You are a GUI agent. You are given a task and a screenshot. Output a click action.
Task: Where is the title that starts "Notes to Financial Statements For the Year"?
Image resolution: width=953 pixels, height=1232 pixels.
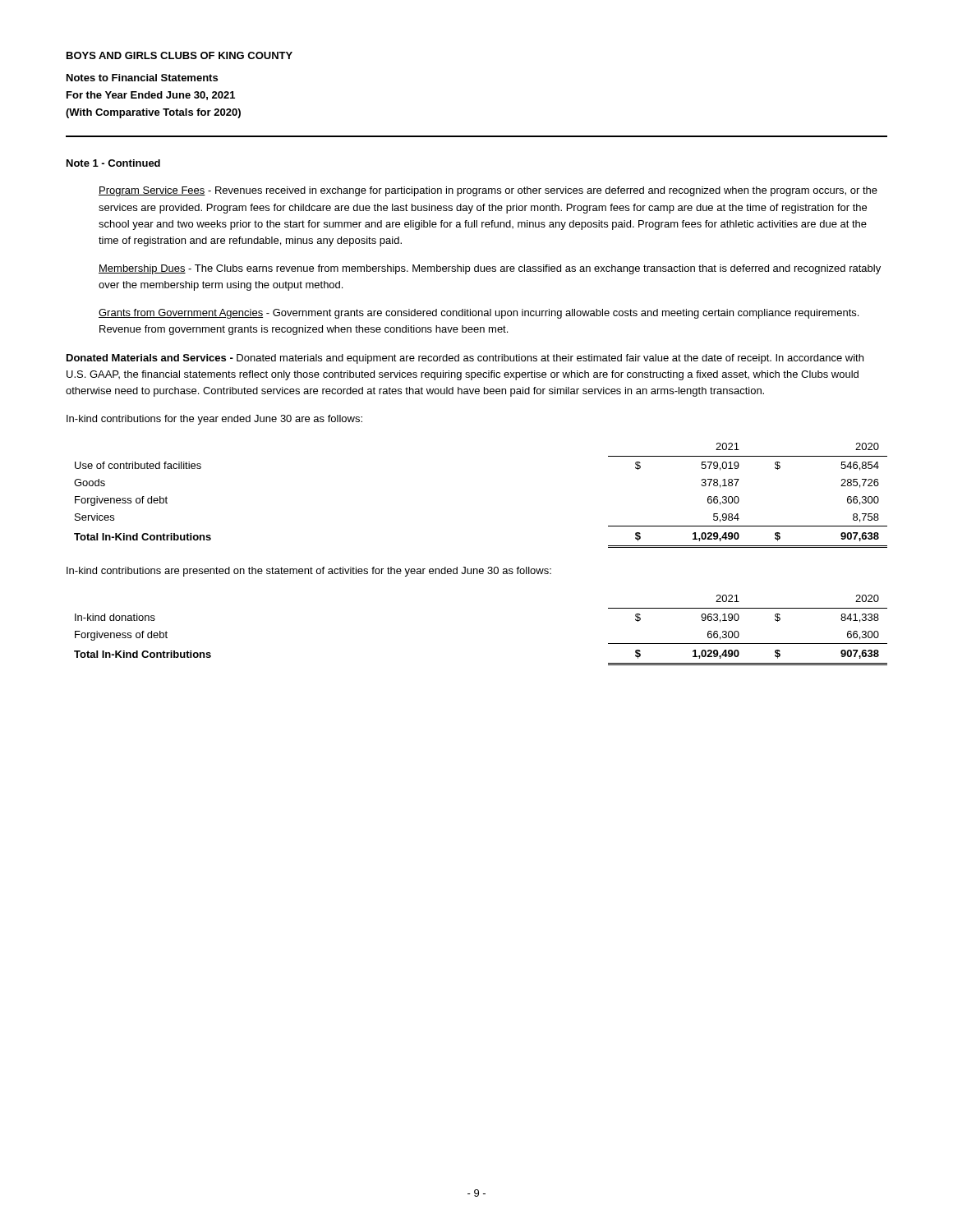[153, 95]
